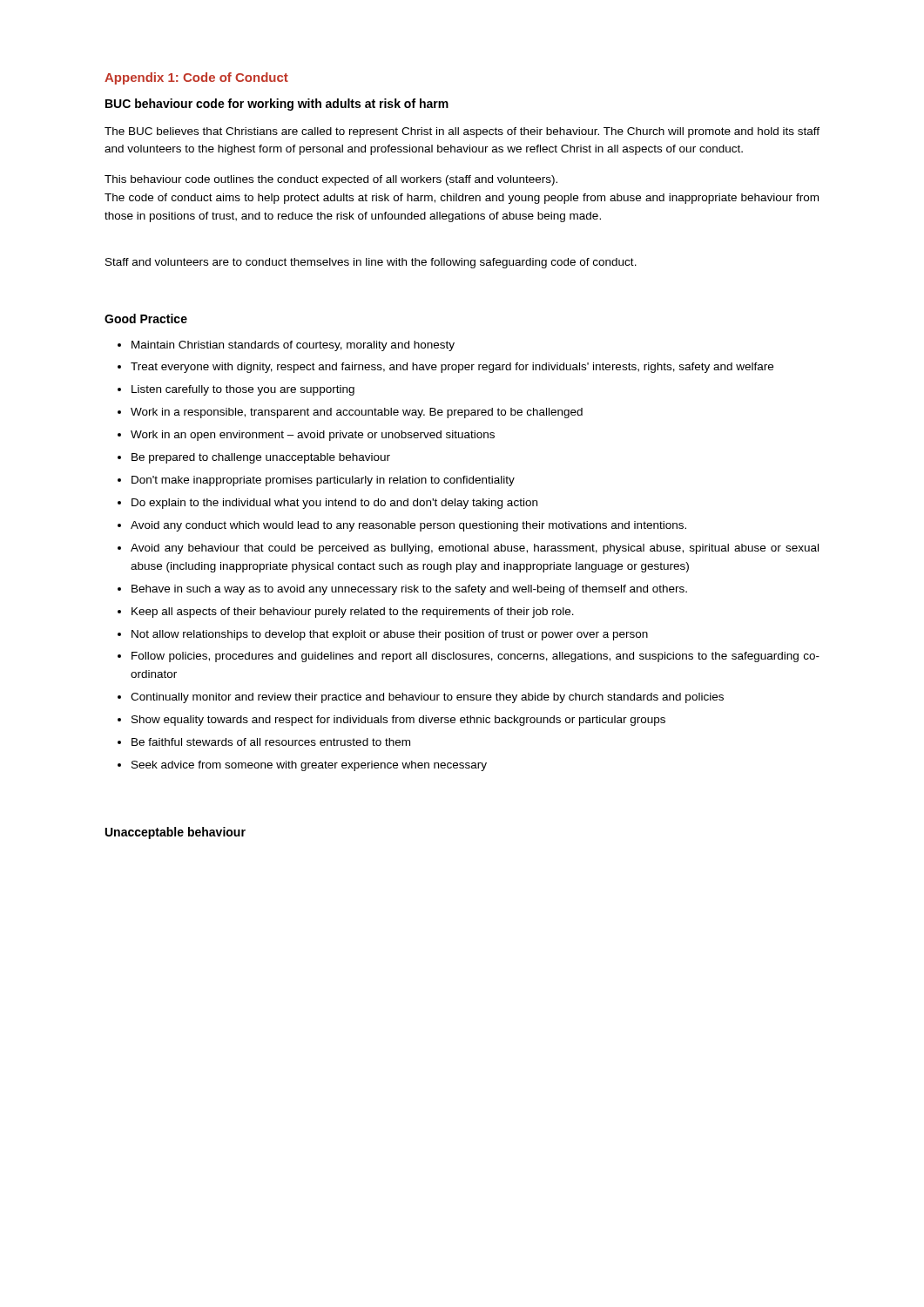The height and width of the screenshot is (1307, 924).
Task: Find the block on this page that starts "Treat everyone with dignity, respect"
Action: click(x=475, y=368)
